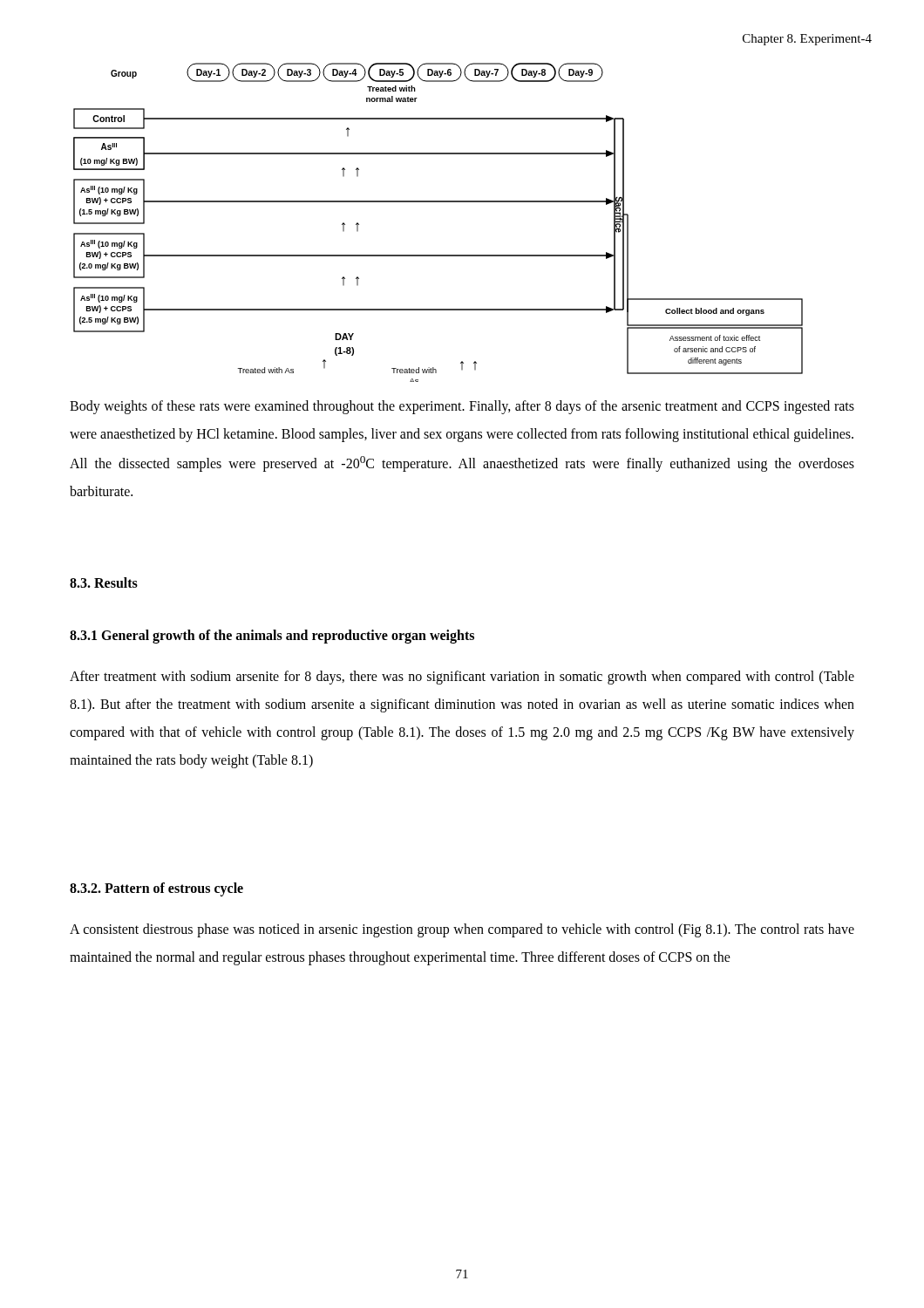The image size is (924, 1308).
Task: Click on the text block starting "After treatment with sodium arsenite for 8 days,"
Action: click(462, 718)
